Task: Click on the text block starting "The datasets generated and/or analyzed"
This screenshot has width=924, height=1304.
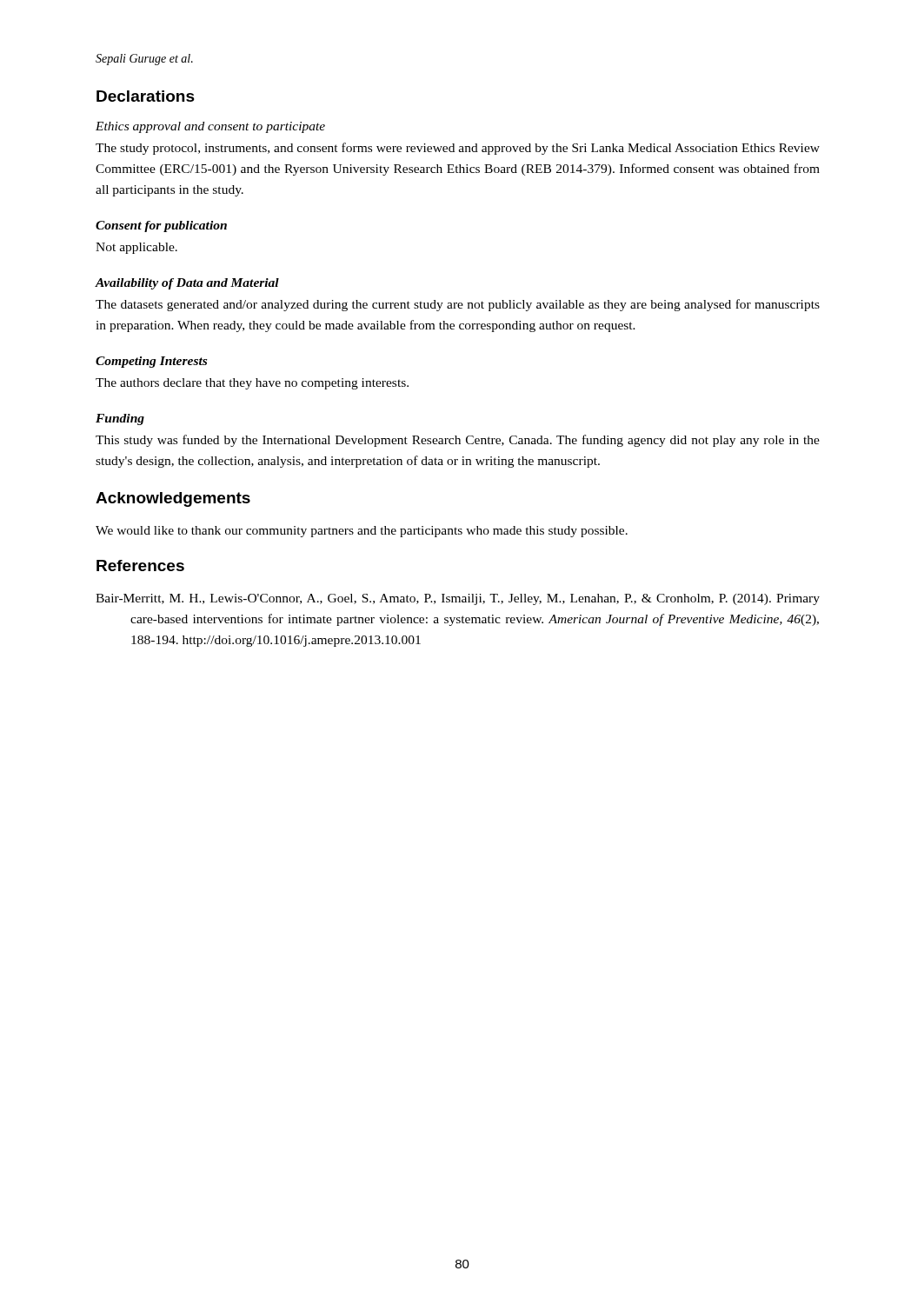Action: click(458, 314)
